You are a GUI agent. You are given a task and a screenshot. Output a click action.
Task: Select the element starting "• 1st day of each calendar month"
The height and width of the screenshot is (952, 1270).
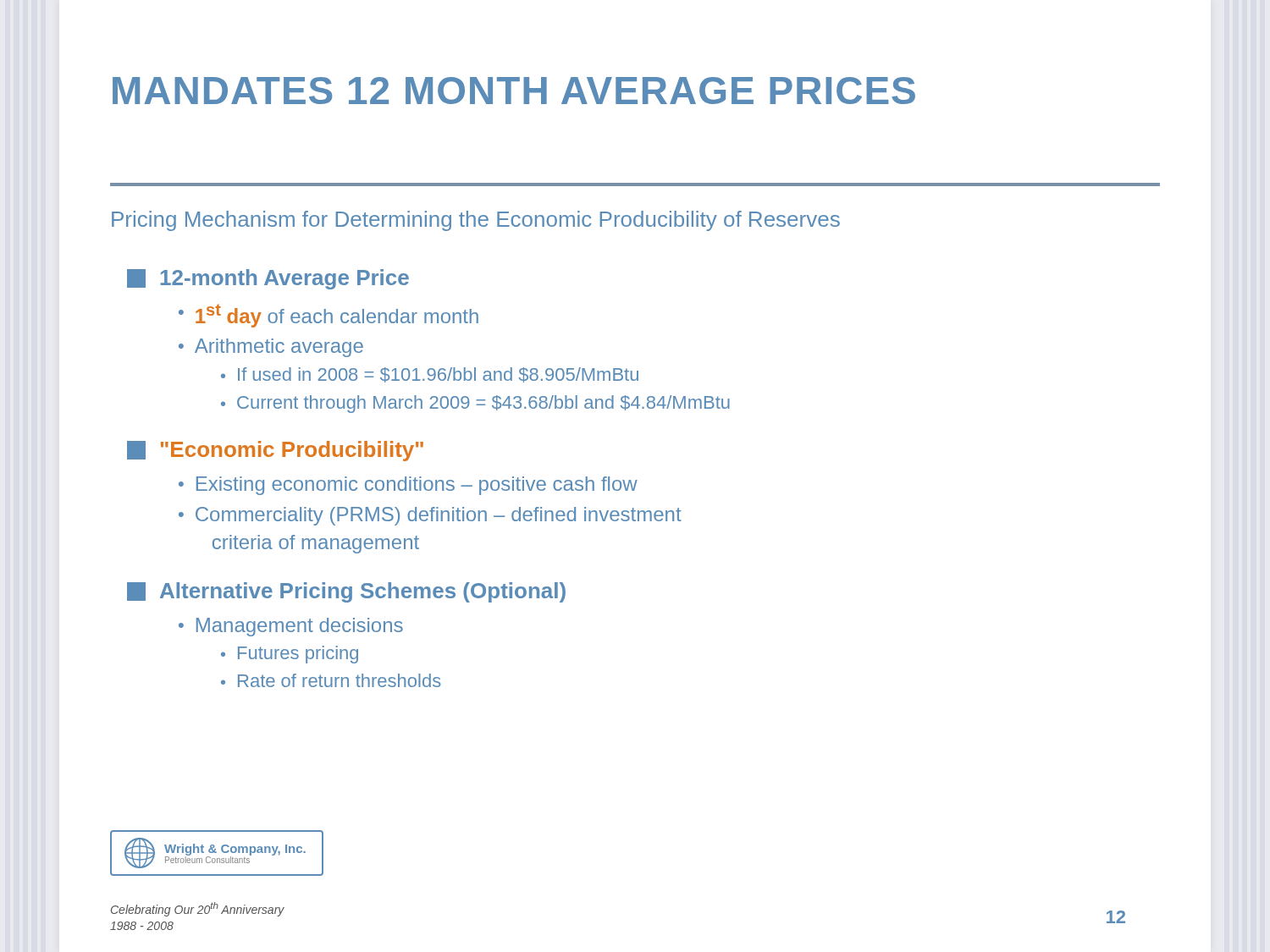[x=329, y=314]
